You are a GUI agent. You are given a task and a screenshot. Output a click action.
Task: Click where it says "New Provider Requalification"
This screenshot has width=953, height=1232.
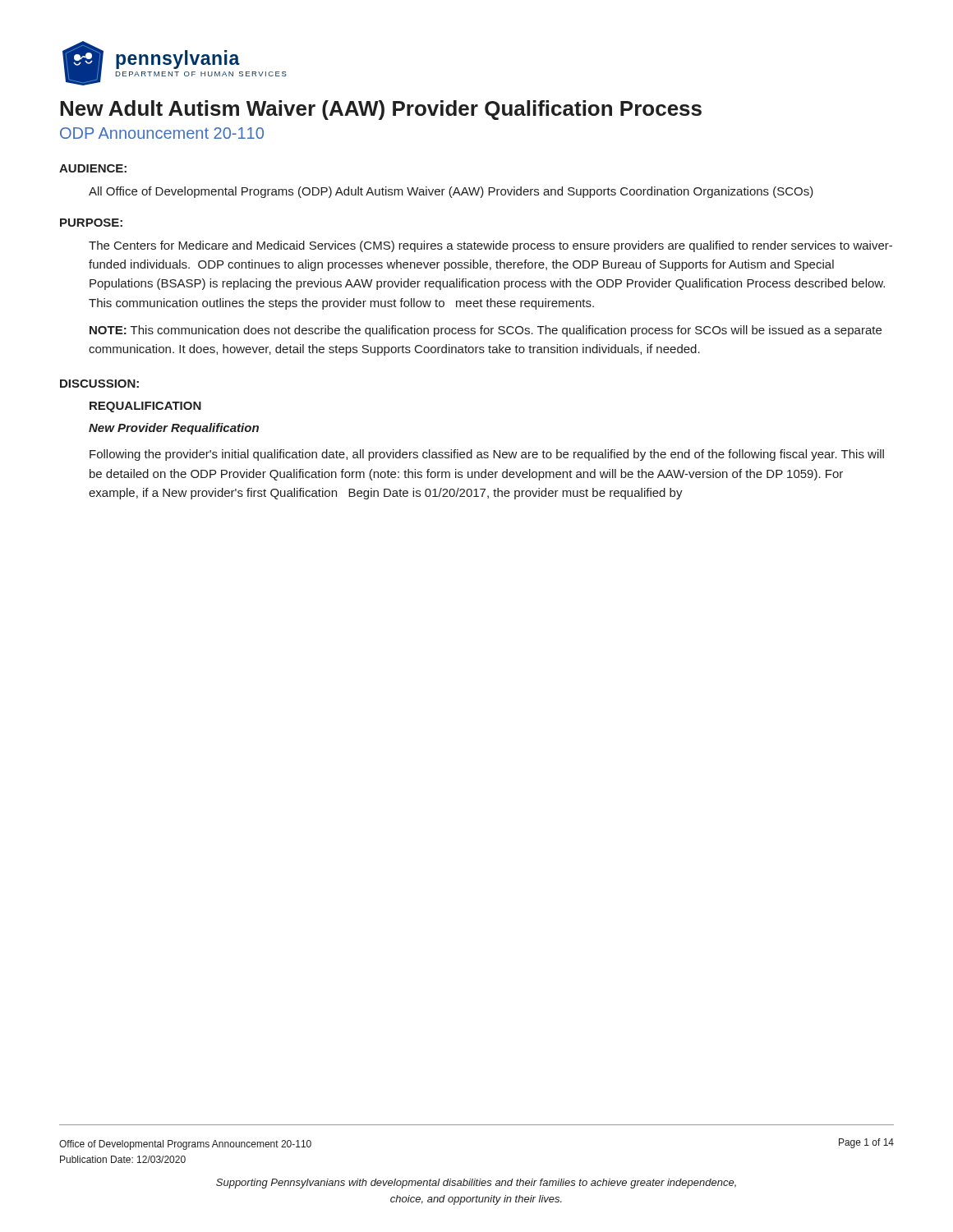pos(174,428)
